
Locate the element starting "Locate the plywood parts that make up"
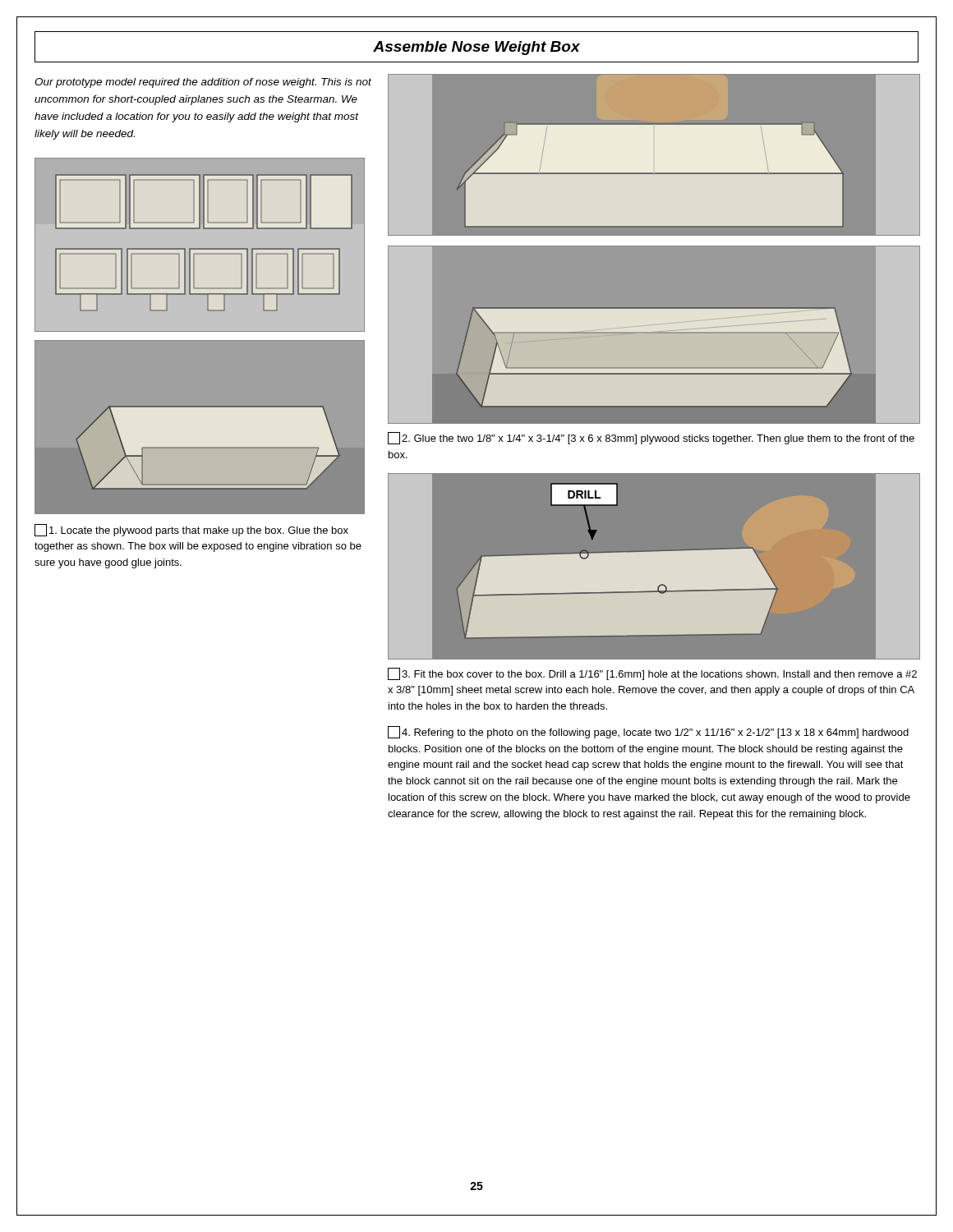point(198,546)
